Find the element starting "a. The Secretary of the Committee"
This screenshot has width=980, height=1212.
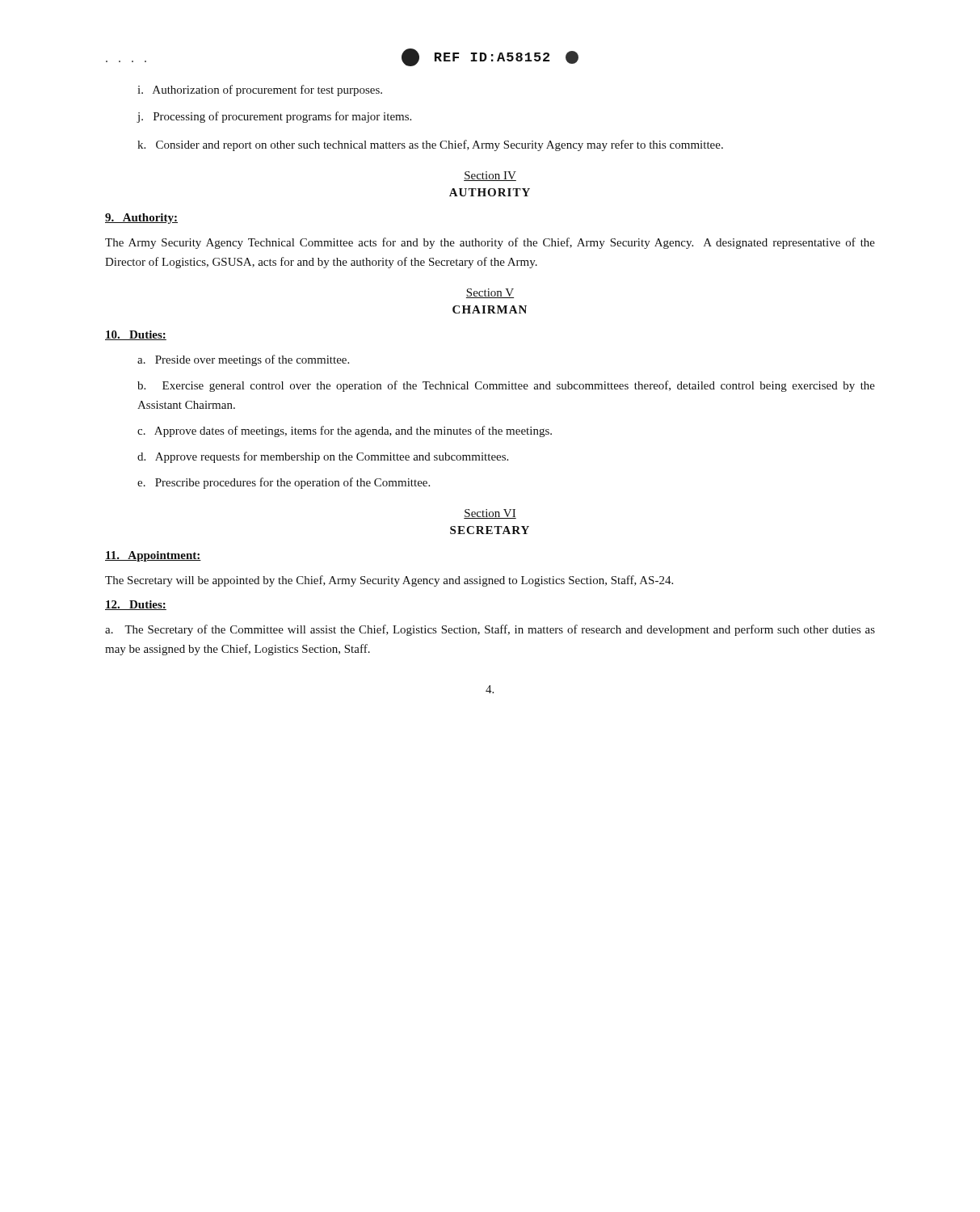tap(490, 639)
